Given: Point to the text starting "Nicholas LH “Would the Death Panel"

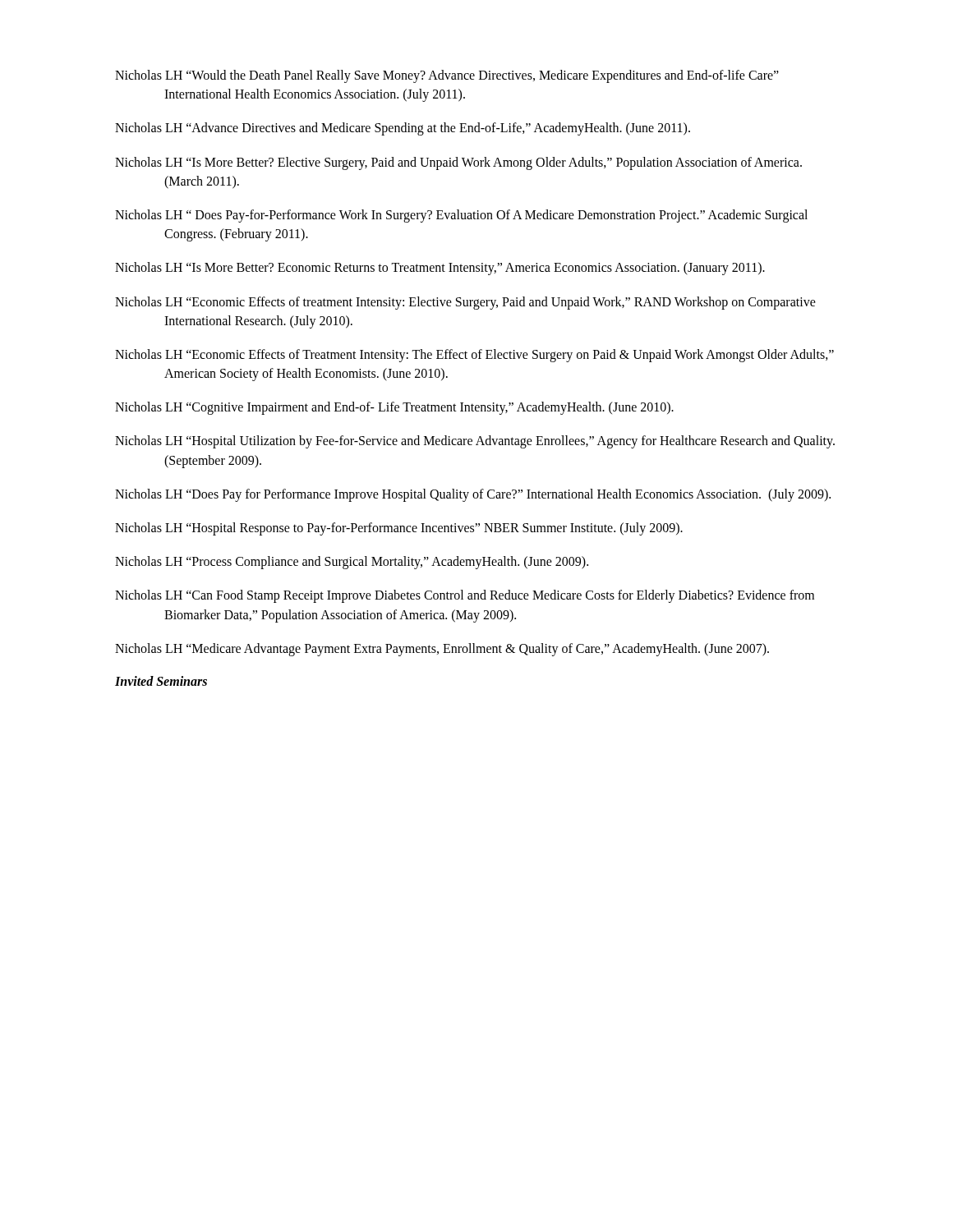Looking at the screenshot, I should 447,85.
